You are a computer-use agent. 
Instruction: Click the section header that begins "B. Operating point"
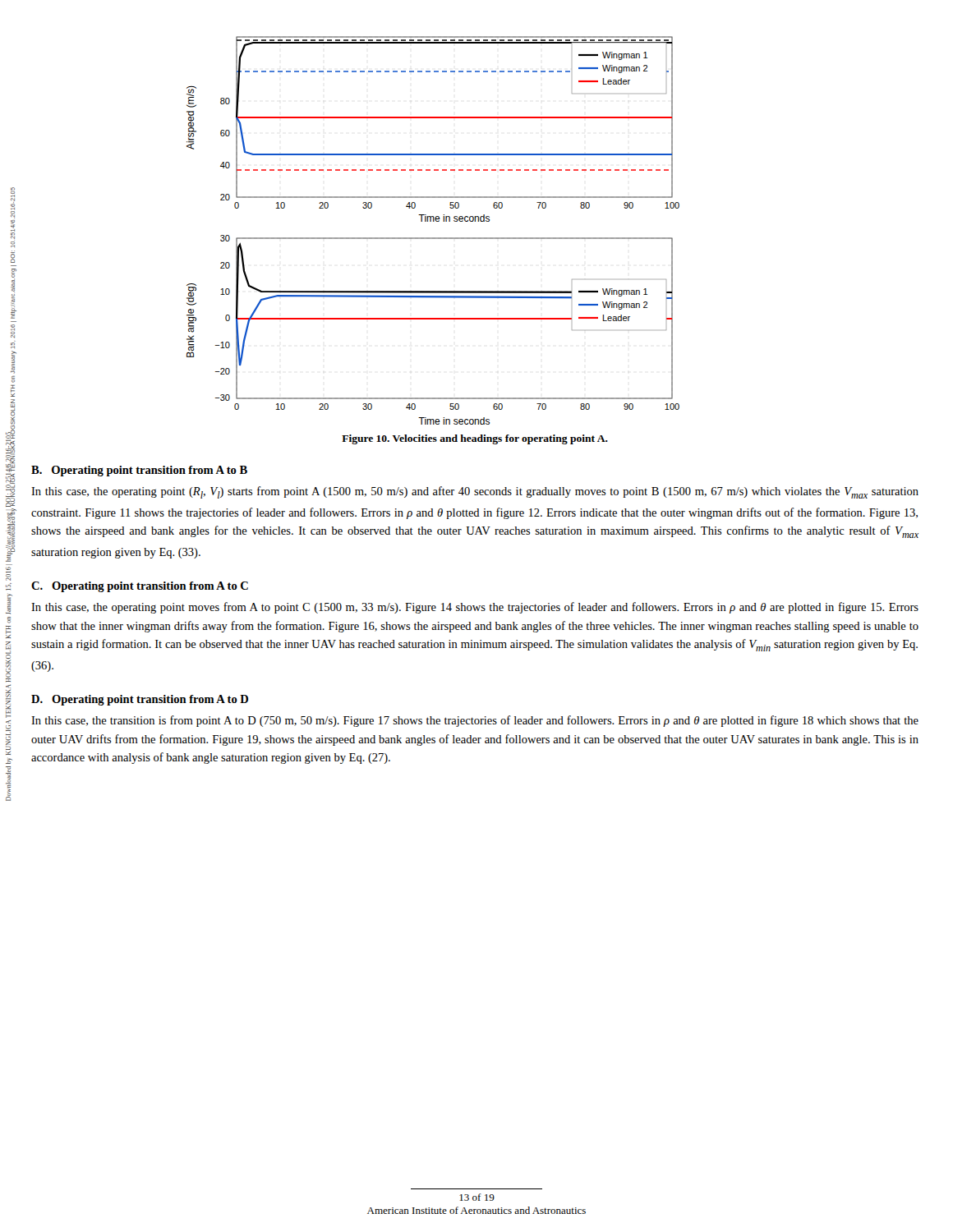point(139,470)
